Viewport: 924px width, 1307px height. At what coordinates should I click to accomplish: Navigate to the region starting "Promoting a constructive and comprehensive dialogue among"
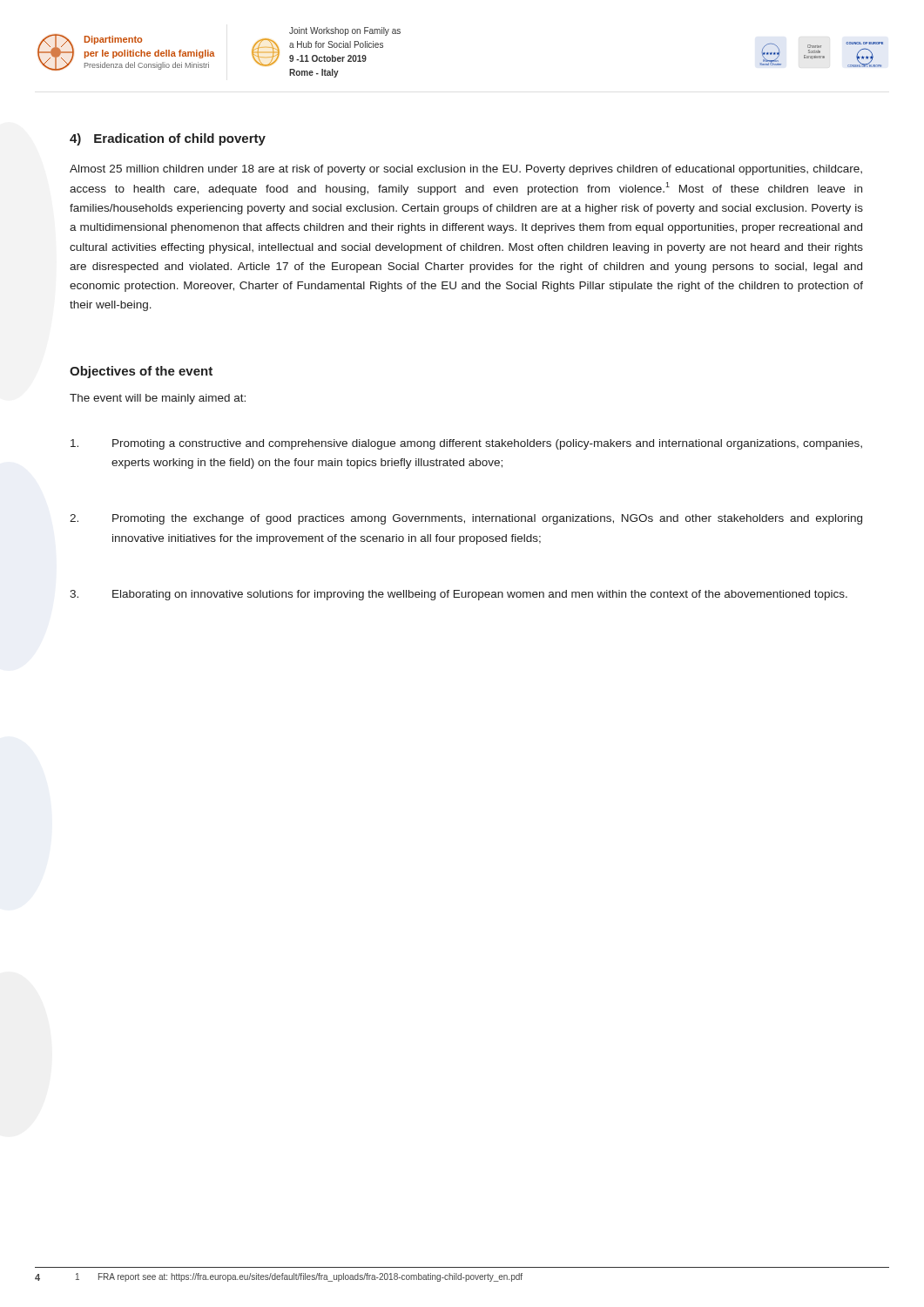pos(466,453)
